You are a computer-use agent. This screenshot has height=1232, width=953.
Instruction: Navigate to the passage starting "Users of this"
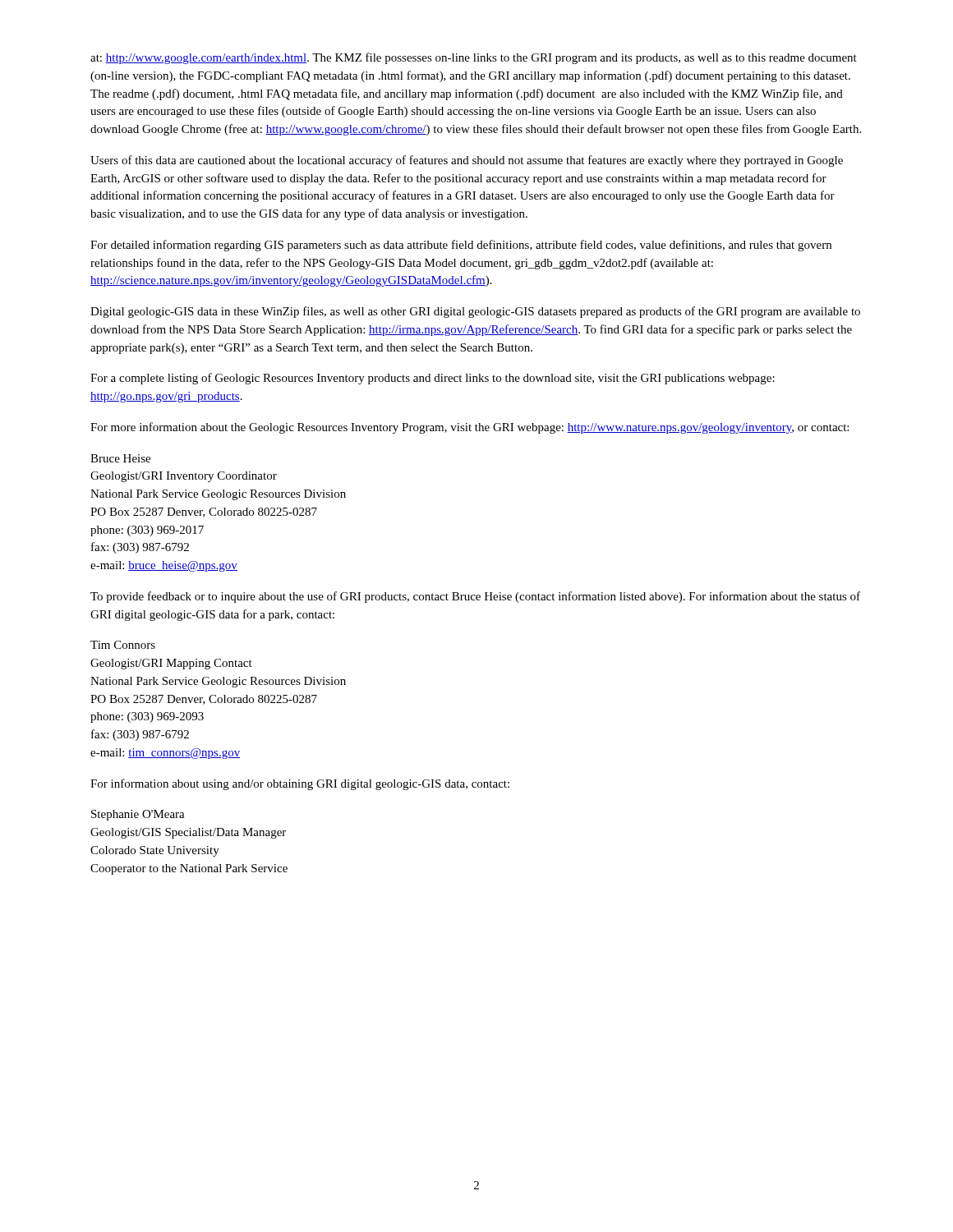click(x=467, y=187)
